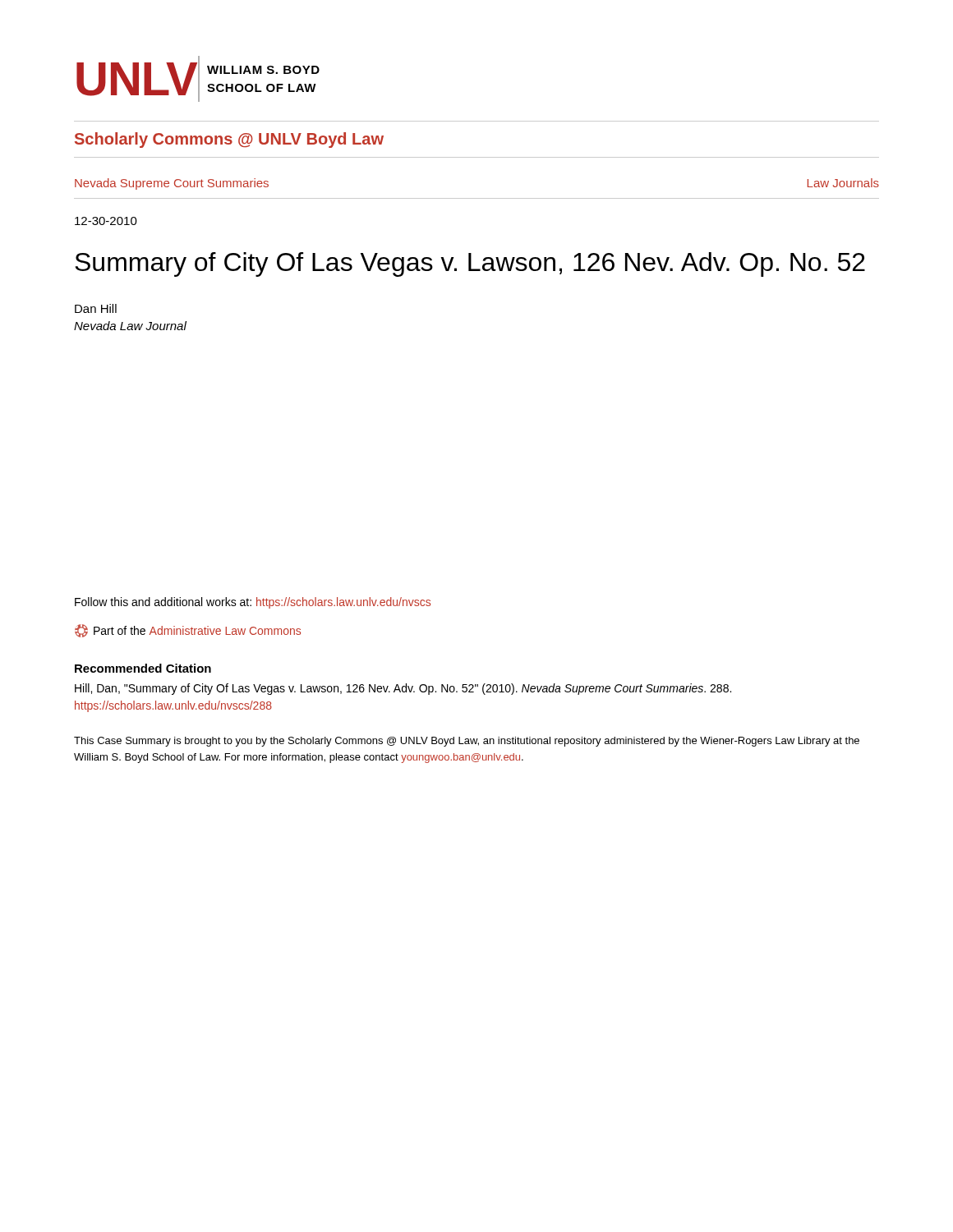This screenshot has height=1232, width=953.
Task: Find the text starting "Dan Hill Nevada Law"
Action: point(96,308)
